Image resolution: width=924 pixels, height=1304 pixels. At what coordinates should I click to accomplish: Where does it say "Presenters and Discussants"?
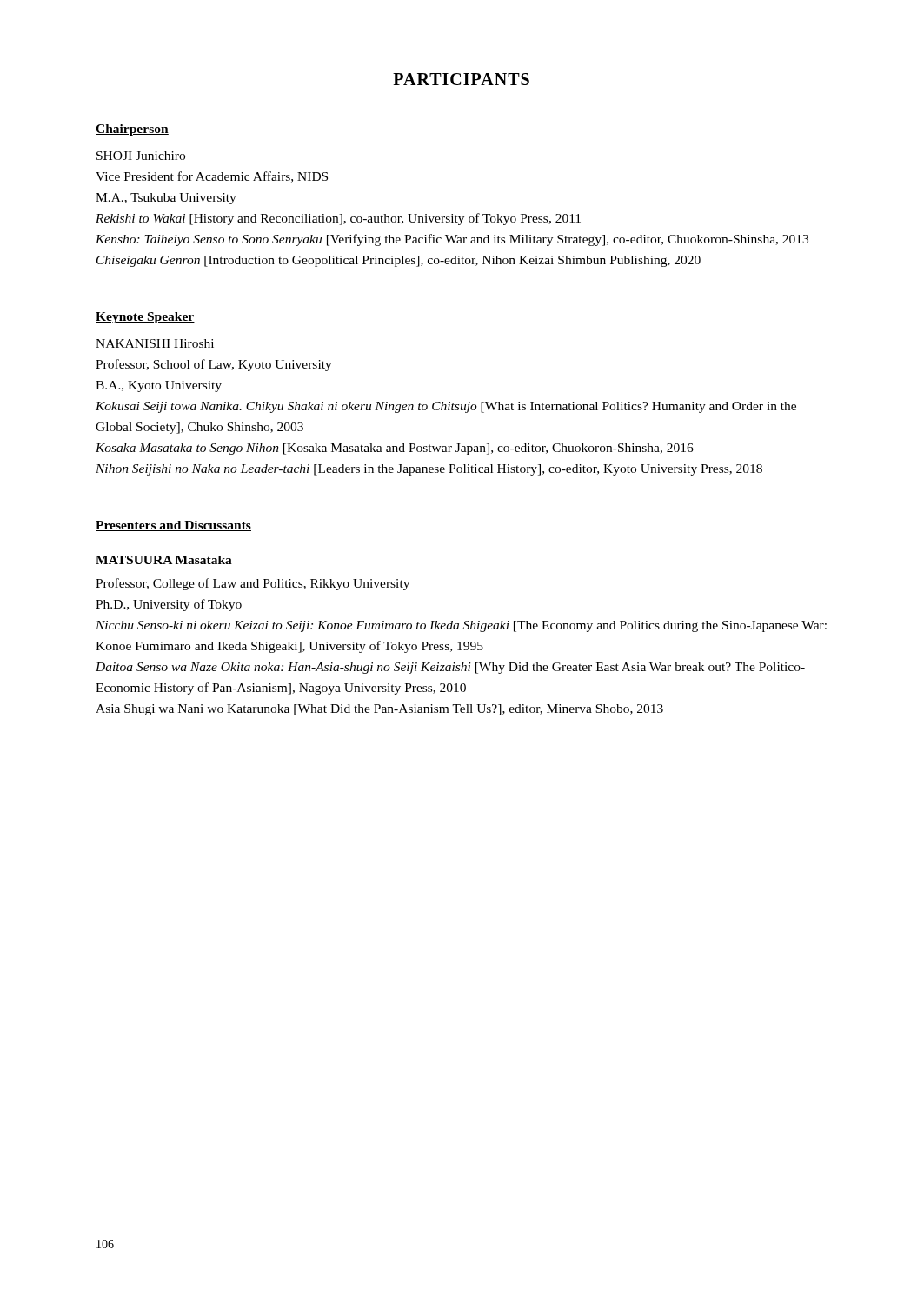coord(173,525)
